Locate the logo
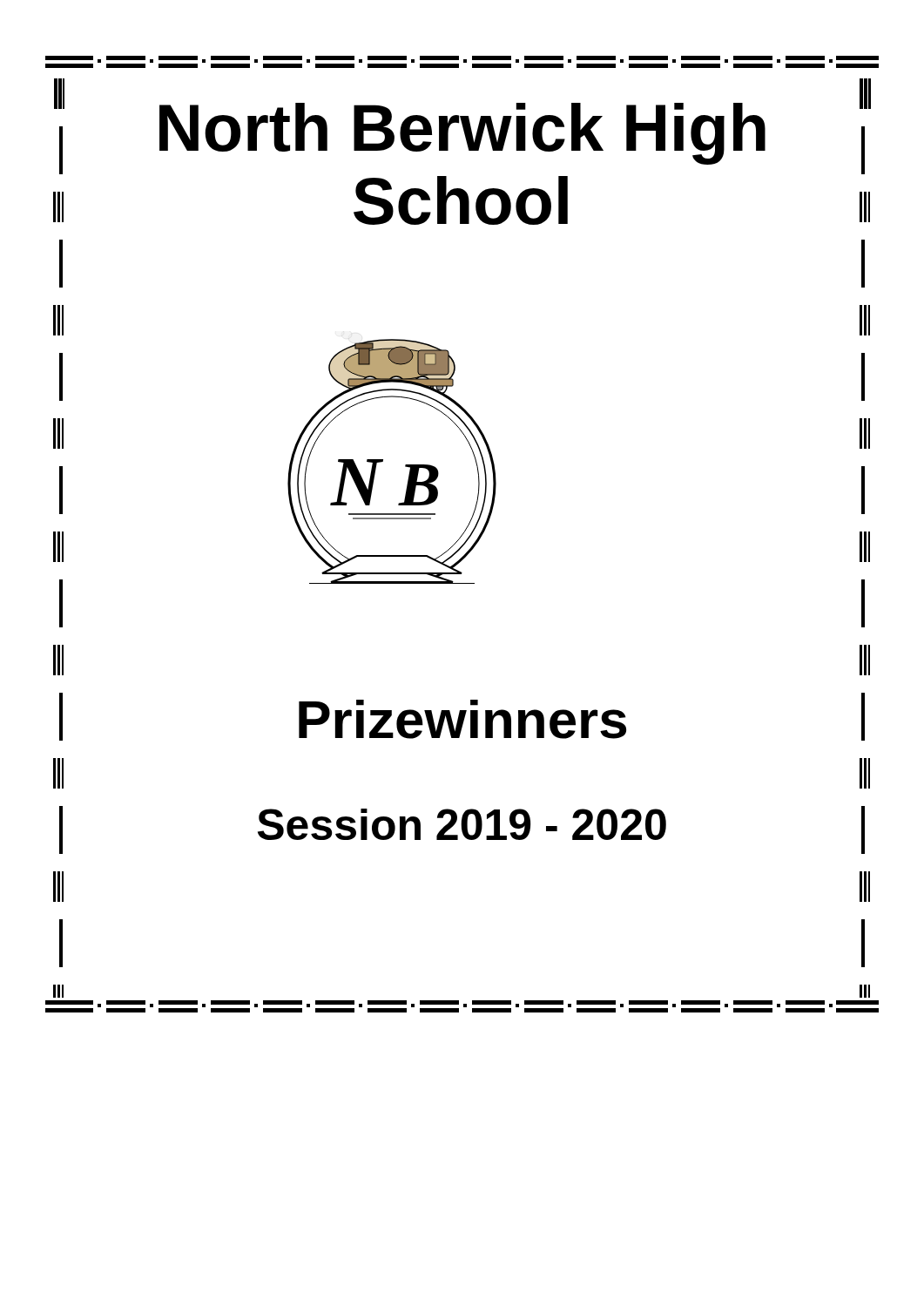The width and height of the screenshot is (924, 1307). pyautogui.click(x=392, y=457)
